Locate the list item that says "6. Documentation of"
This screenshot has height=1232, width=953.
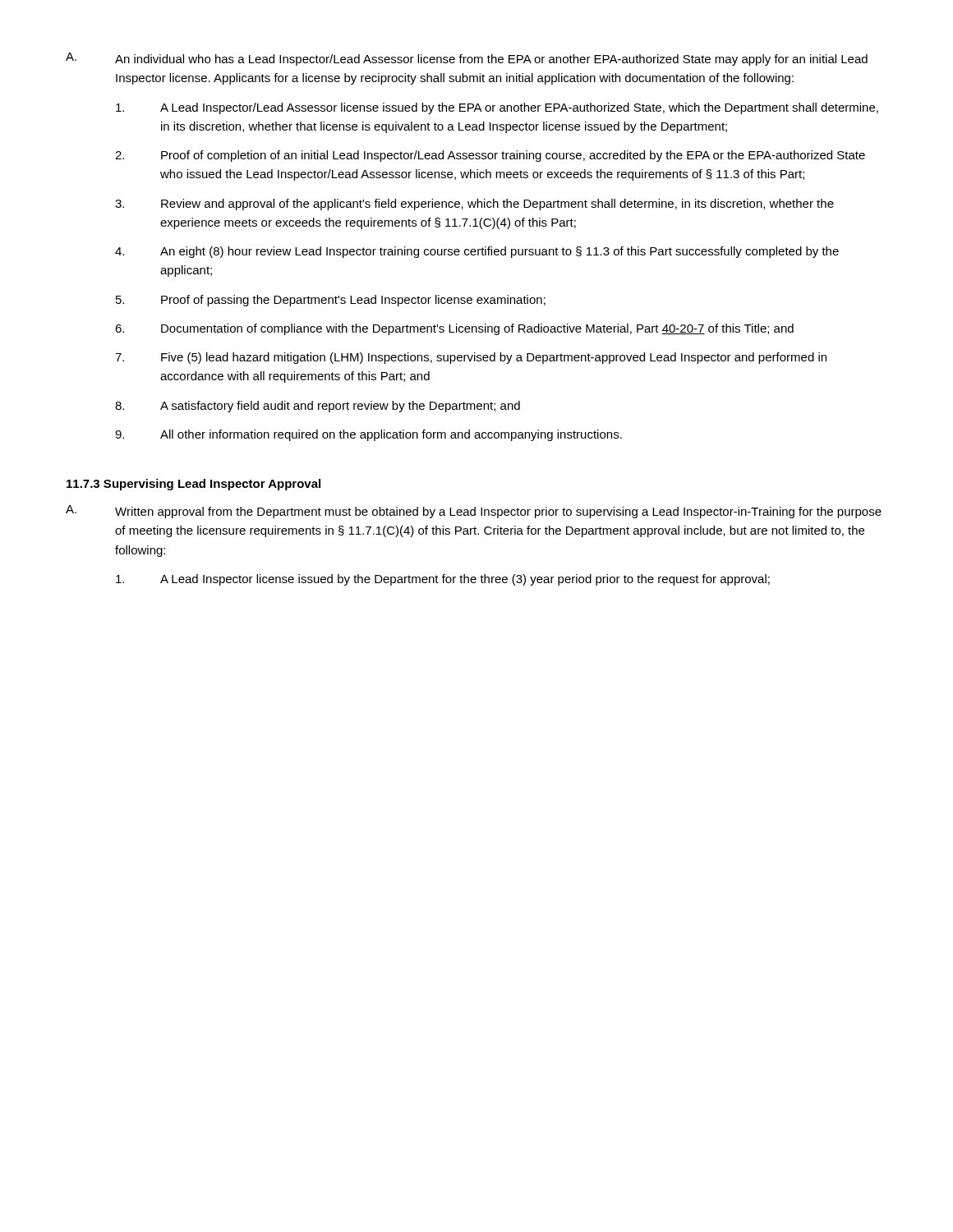pos(501,328)
